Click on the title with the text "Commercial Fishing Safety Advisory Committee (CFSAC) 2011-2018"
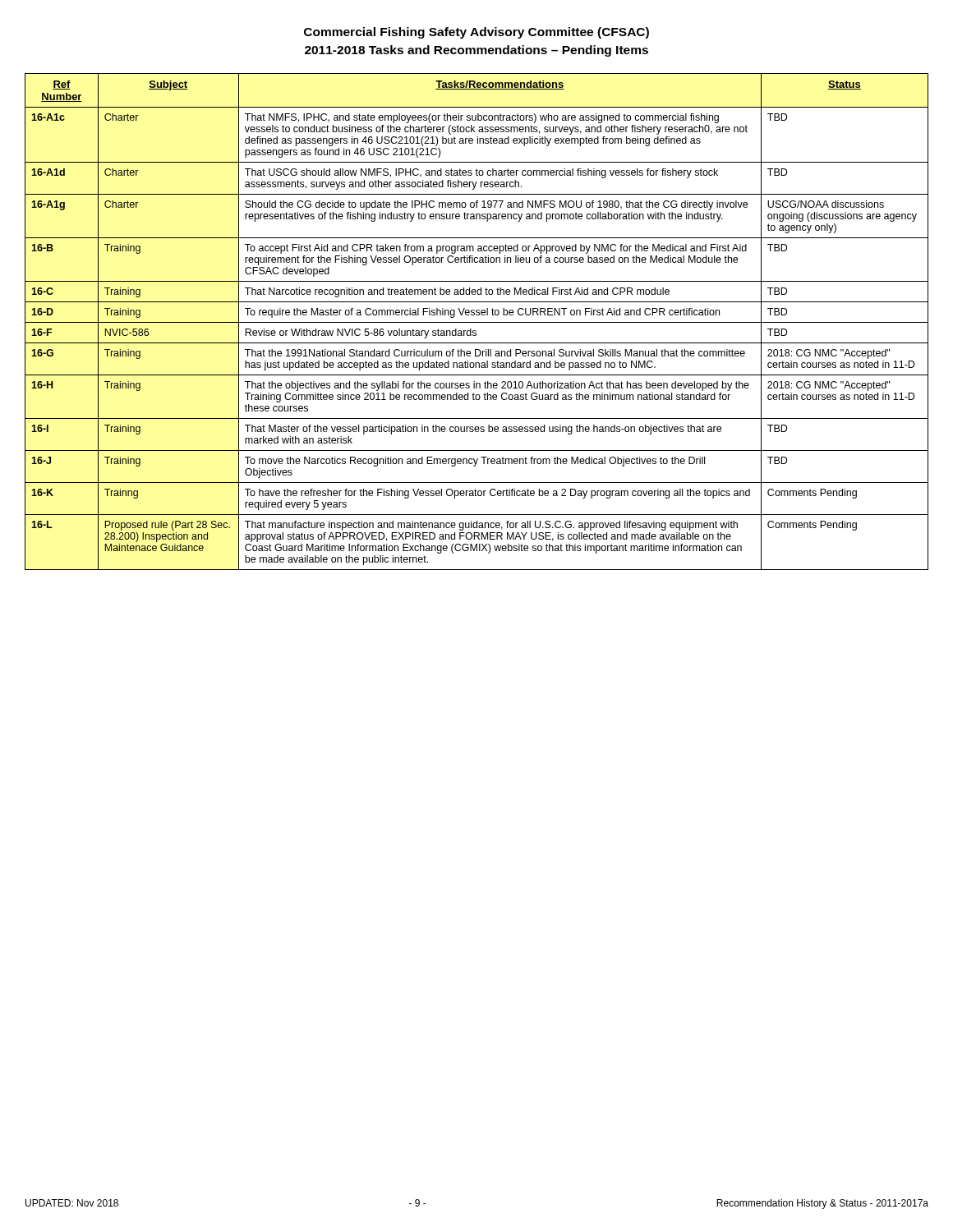 click(476, 41)
